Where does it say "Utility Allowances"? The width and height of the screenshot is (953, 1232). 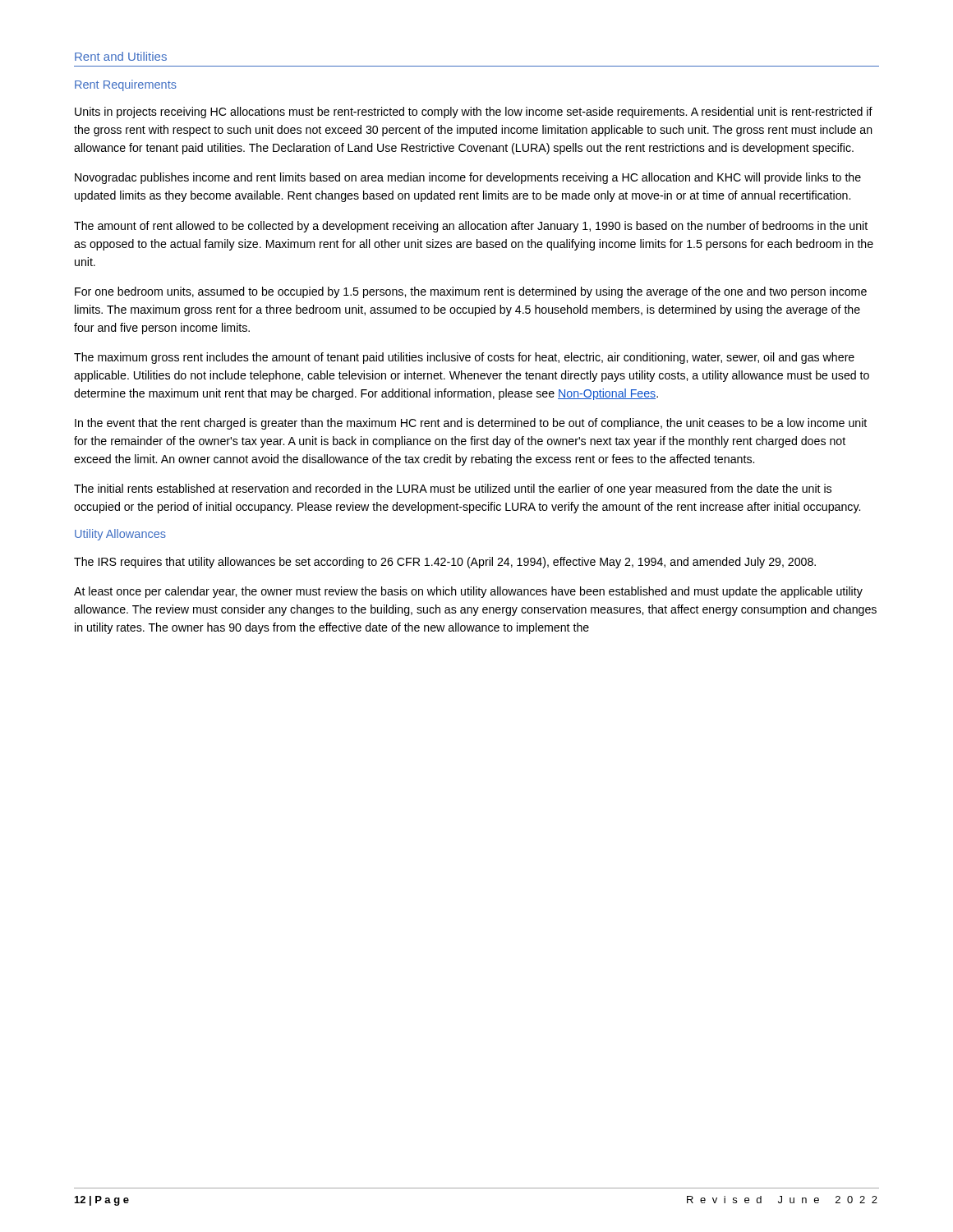[x=120, y=535]
